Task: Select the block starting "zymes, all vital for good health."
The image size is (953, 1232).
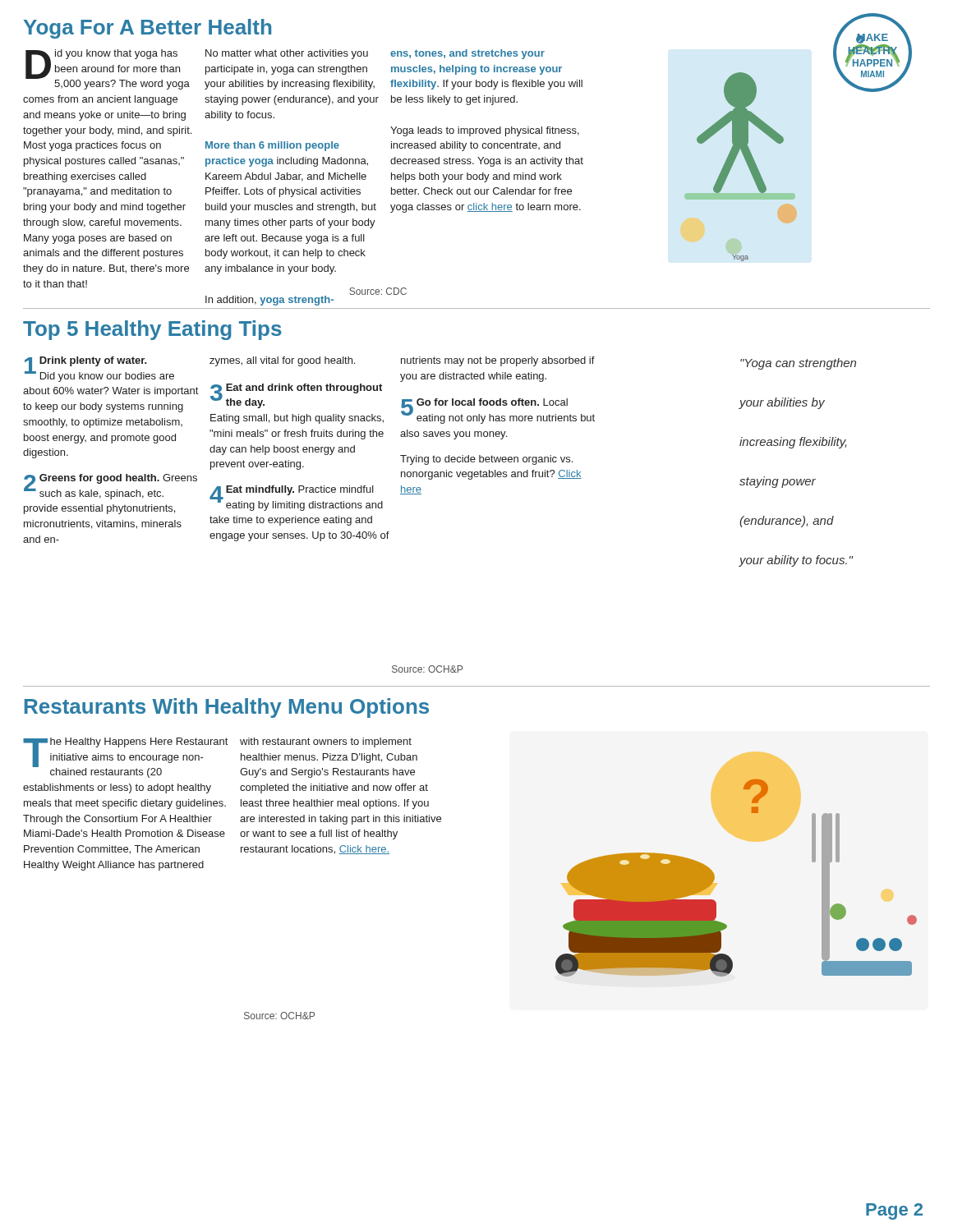Action: click(x=283, y=360)
